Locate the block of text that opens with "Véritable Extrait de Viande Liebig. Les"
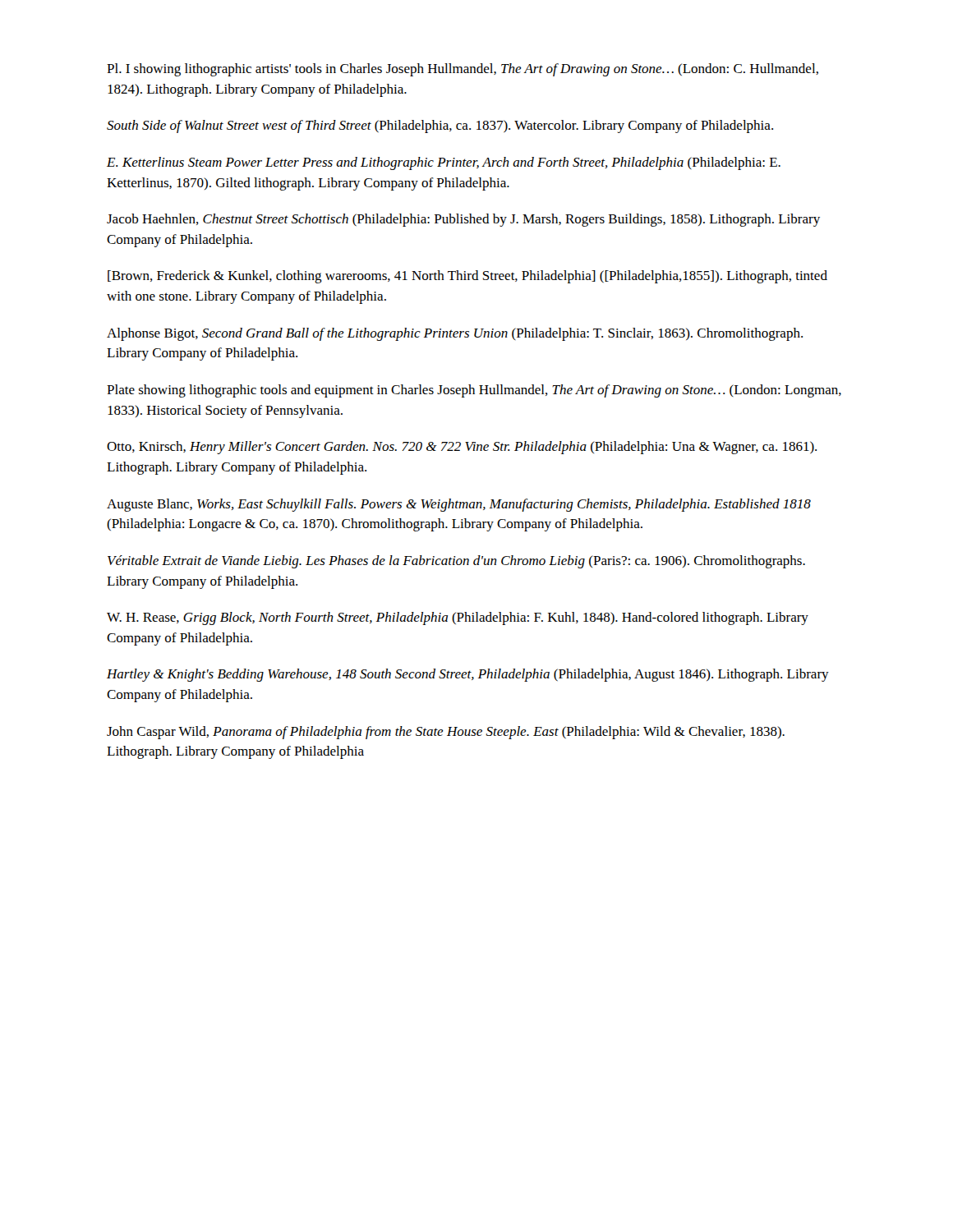953x1232 pixels. [x=456, y=571]
